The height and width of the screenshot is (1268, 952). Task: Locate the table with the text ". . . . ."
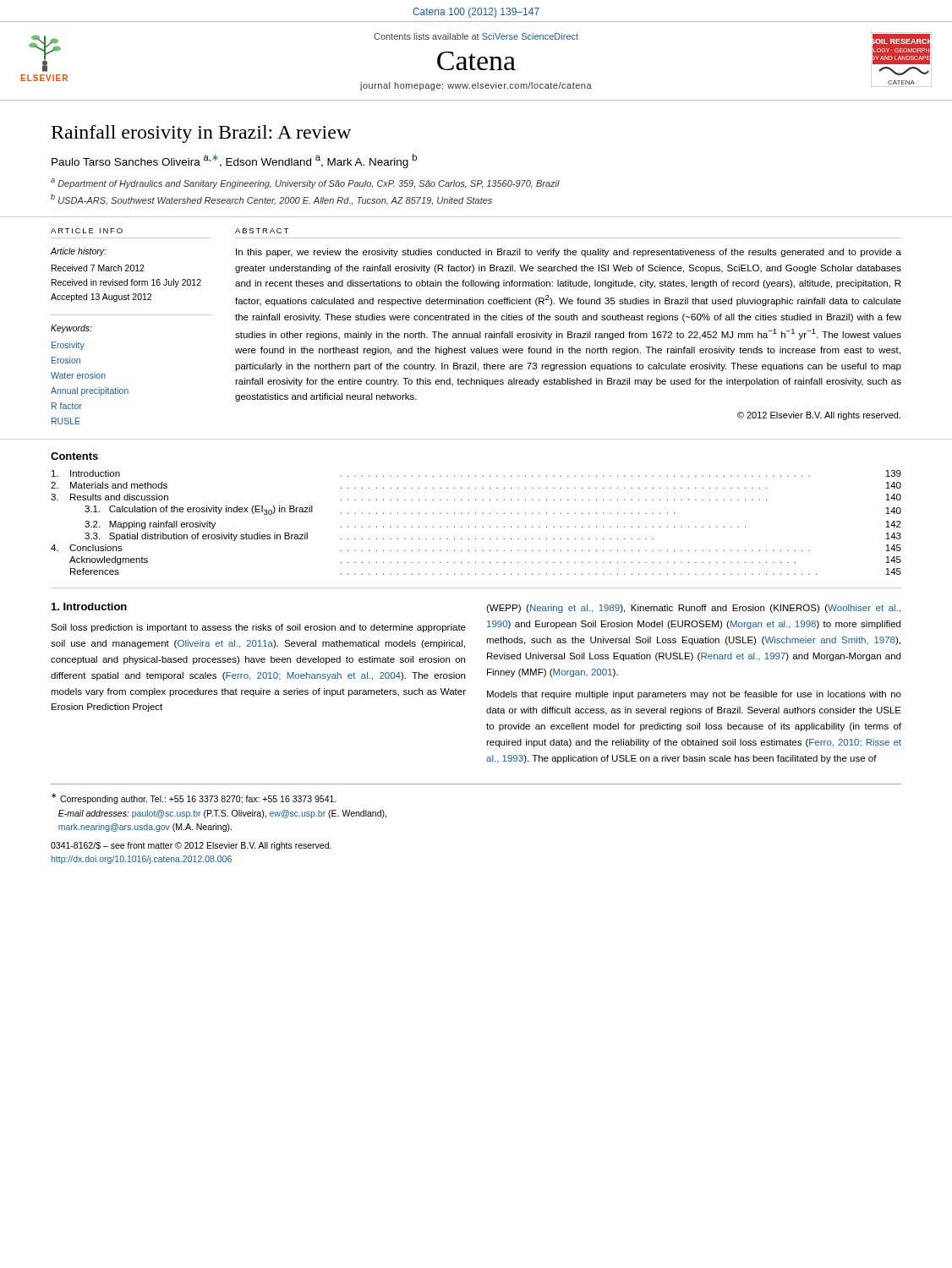click(x=476, y=522)
